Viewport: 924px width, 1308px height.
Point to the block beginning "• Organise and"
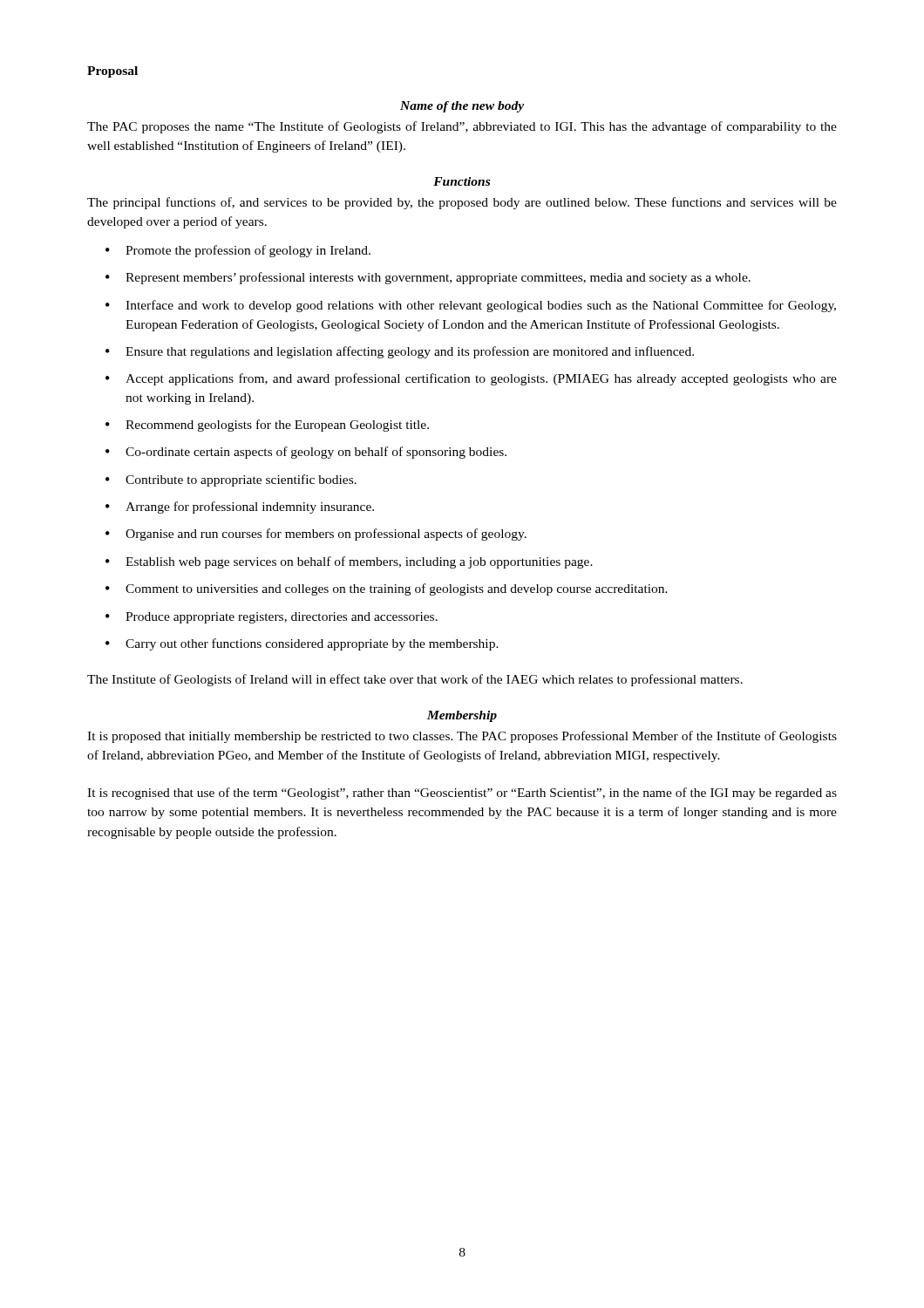[471, 535]
